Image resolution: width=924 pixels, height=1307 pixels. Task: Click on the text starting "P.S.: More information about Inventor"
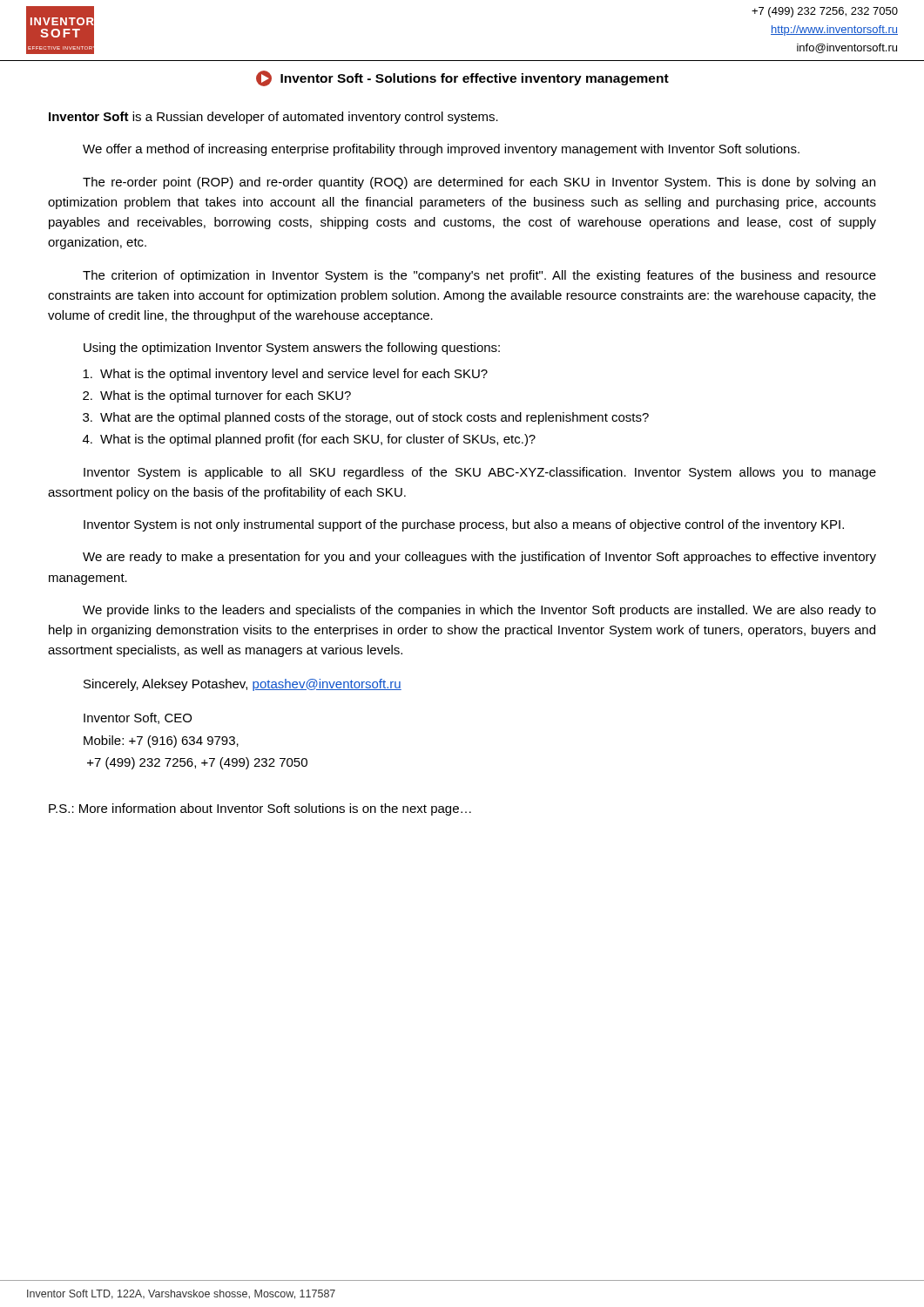click(x=260, y=808)
